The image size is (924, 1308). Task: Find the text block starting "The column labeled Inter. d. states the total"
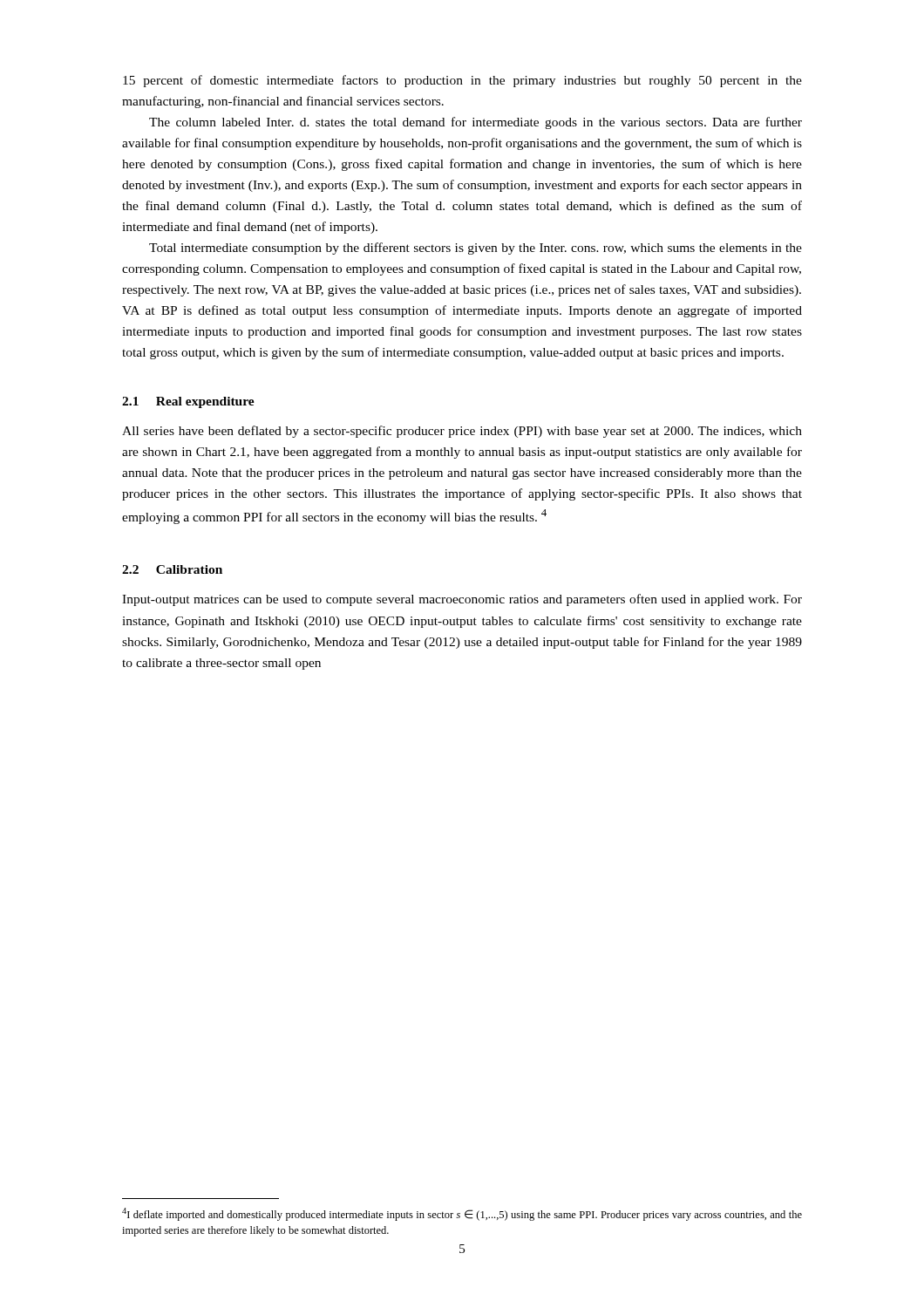click(x=462, y=174)
